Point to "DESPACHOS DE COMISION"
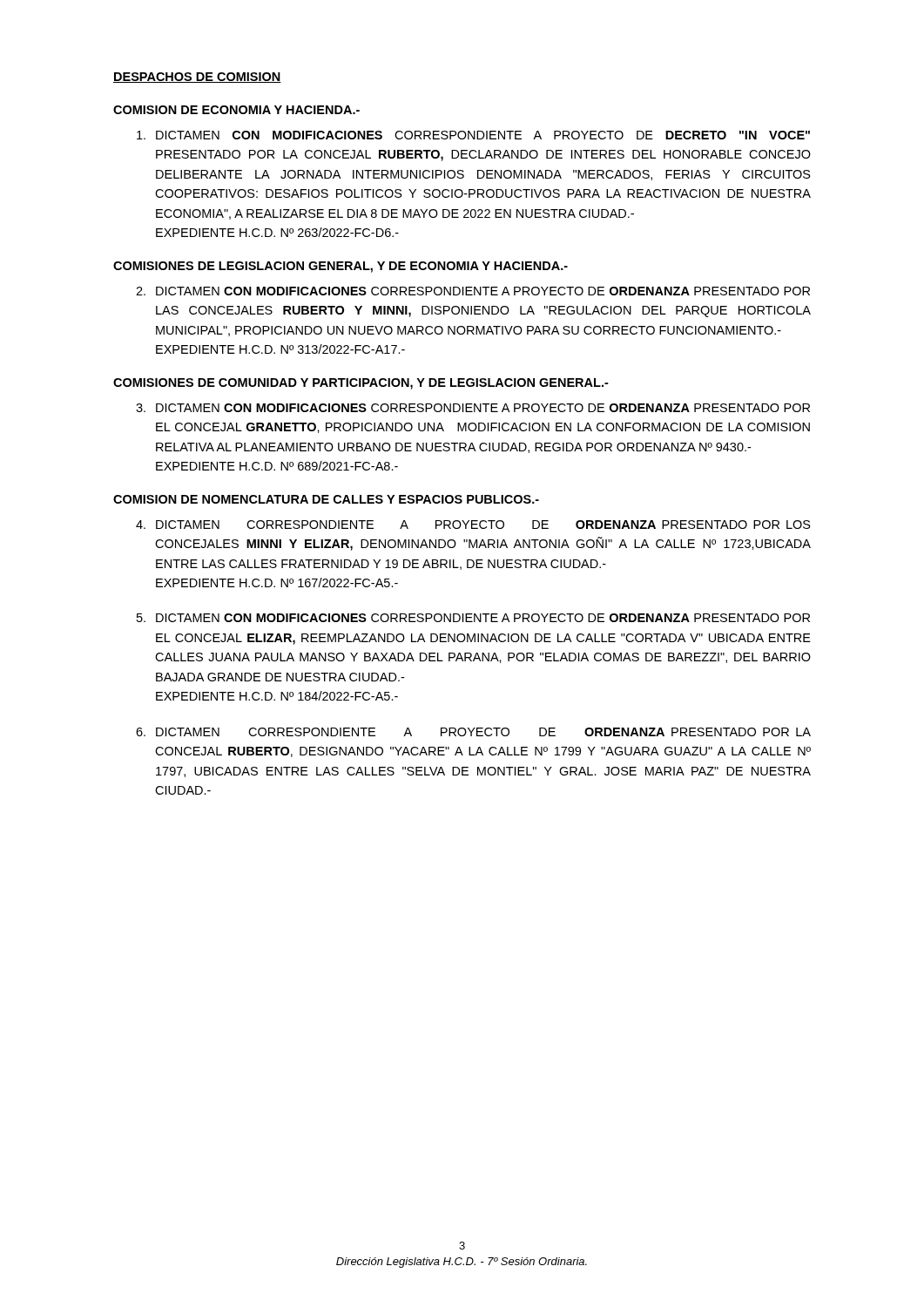Viewport: 924px width, 1307px height. (197, 77)
